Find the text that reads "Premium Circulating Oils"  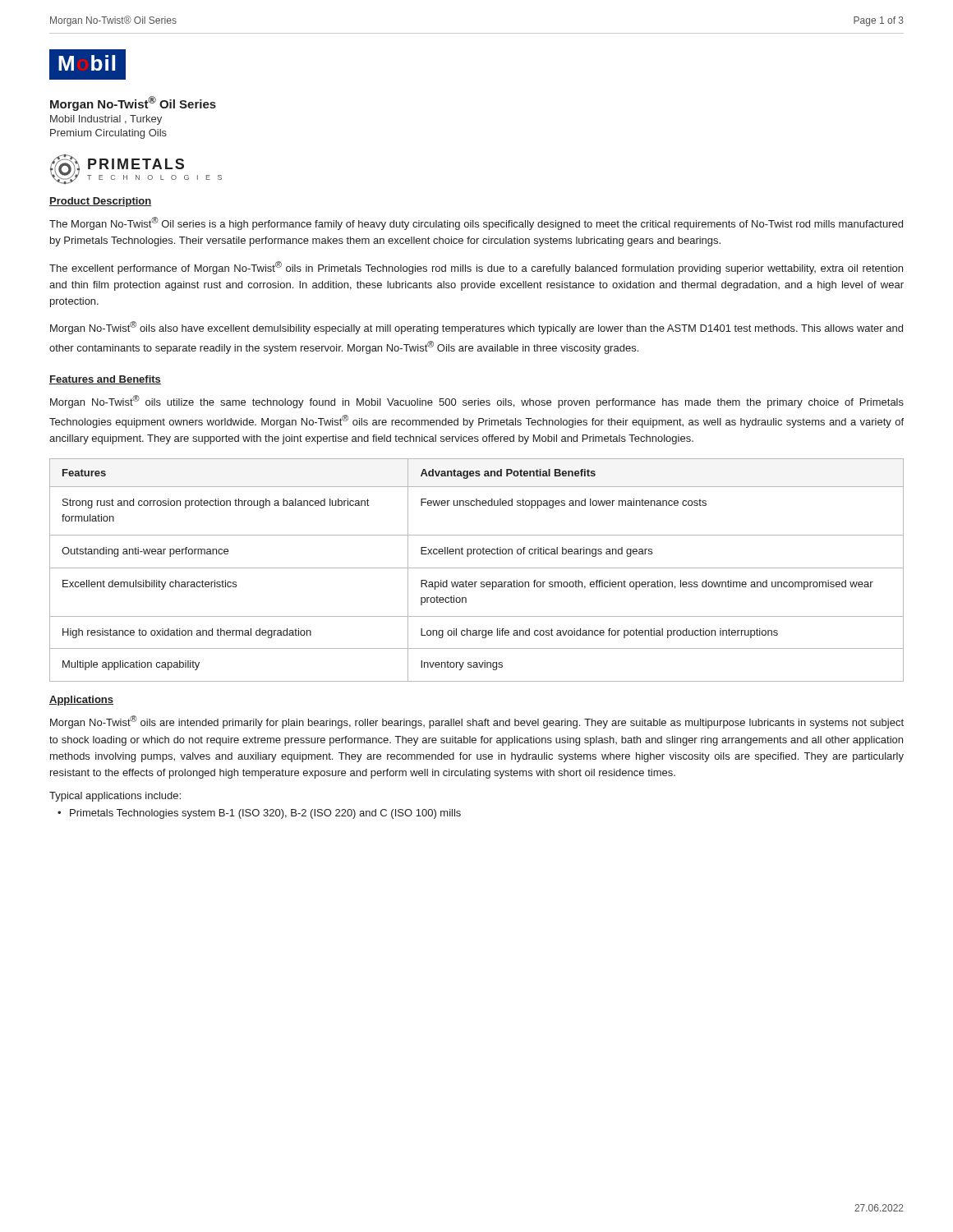pyautogui.click(x=108, y=133)
